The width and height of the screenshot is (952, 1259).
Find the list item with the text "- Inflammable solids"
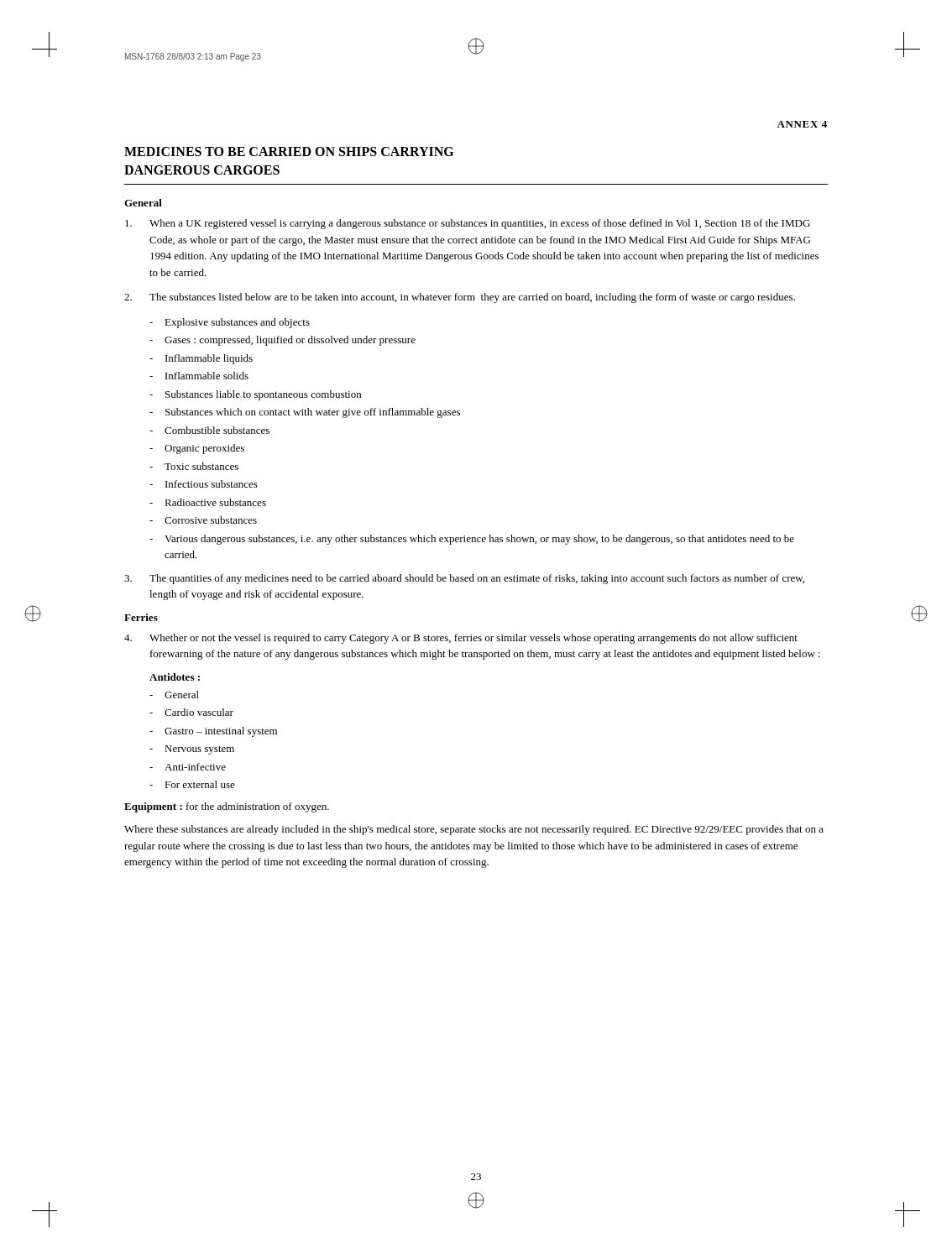[x=199, y=376]
